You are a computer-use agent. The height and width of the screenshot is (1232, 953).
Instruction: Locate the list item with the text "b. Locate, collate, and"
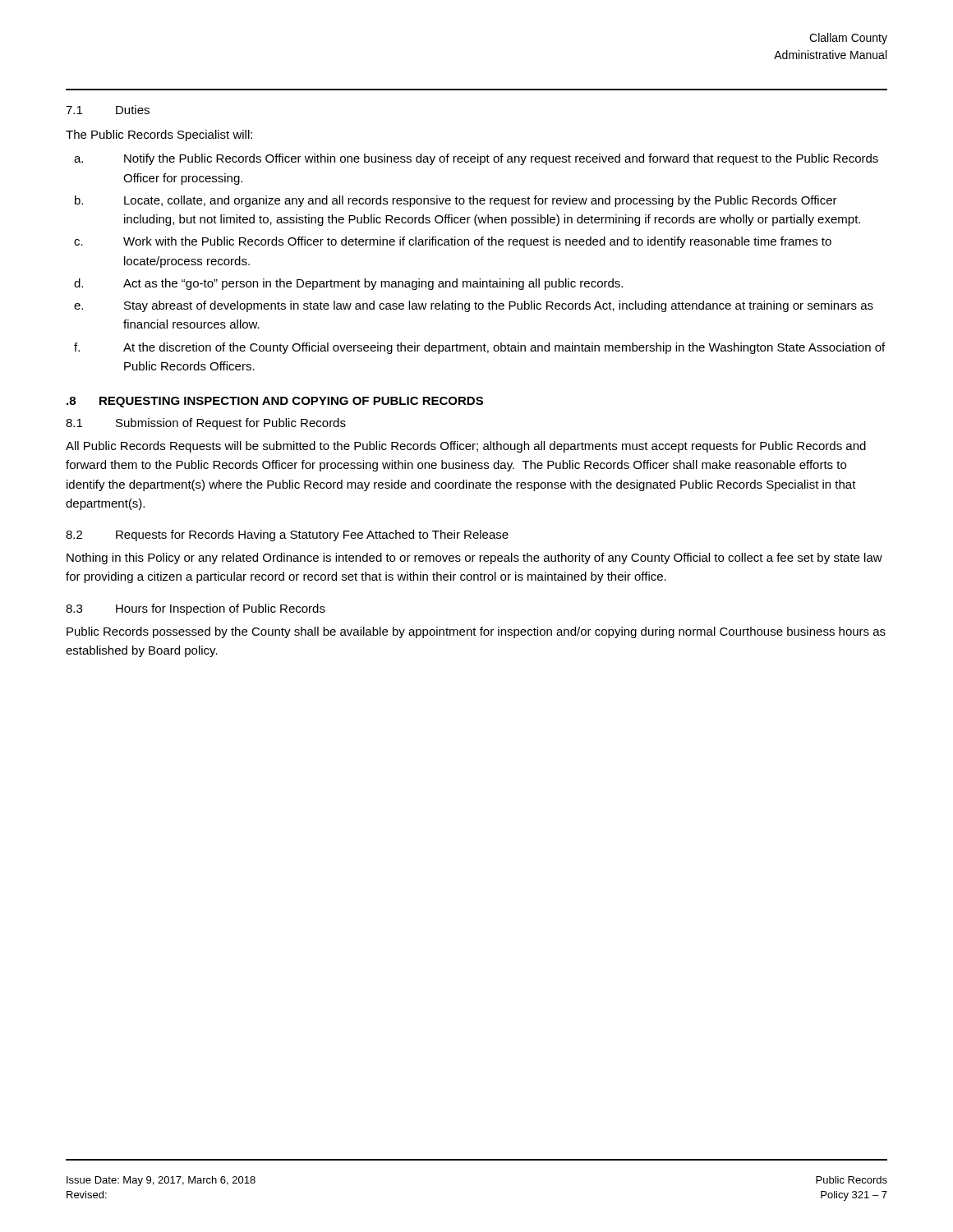(x=476, y=209)
